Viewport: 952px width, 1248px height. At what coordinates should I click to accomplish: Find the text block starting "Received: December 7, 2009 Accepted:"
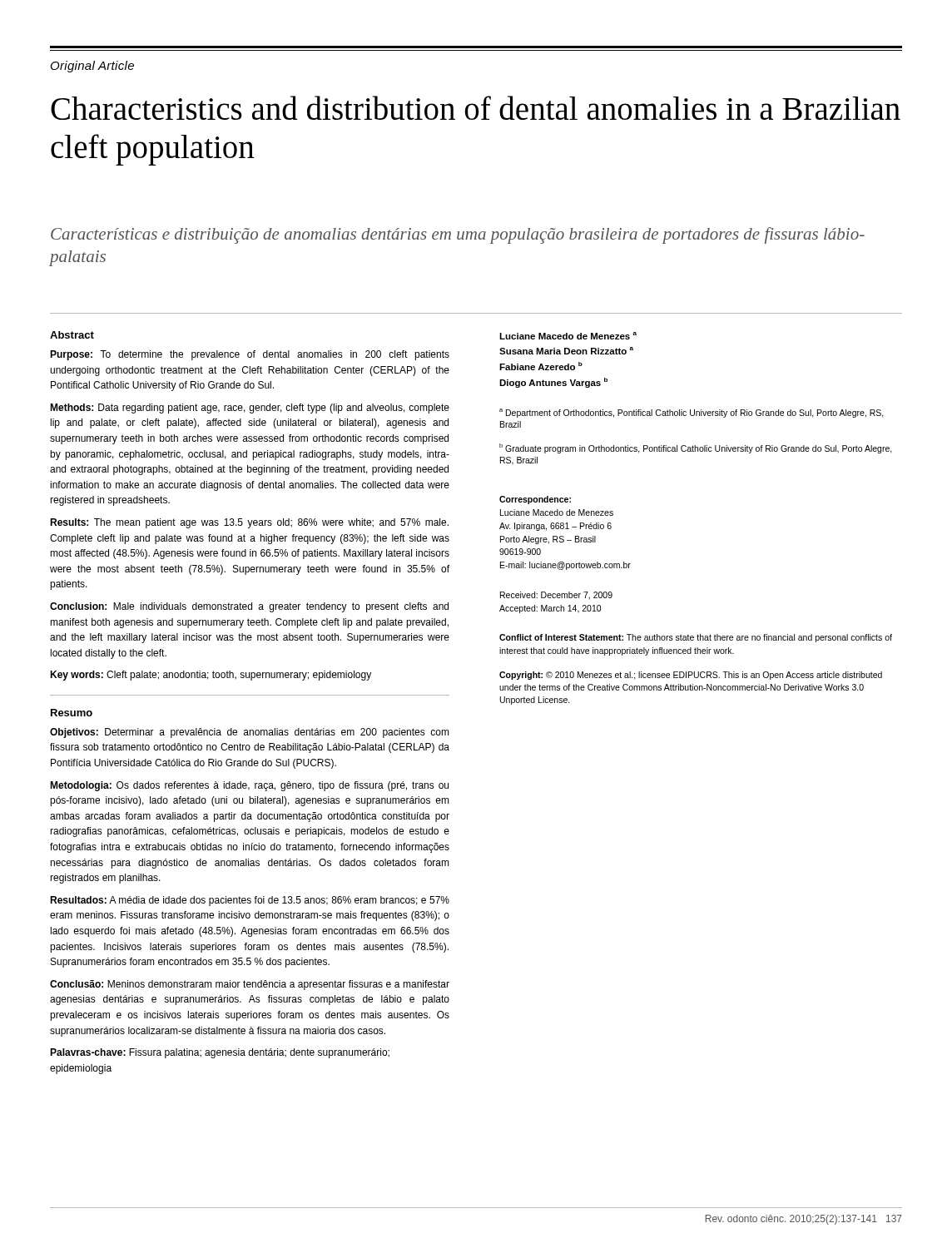556,601
